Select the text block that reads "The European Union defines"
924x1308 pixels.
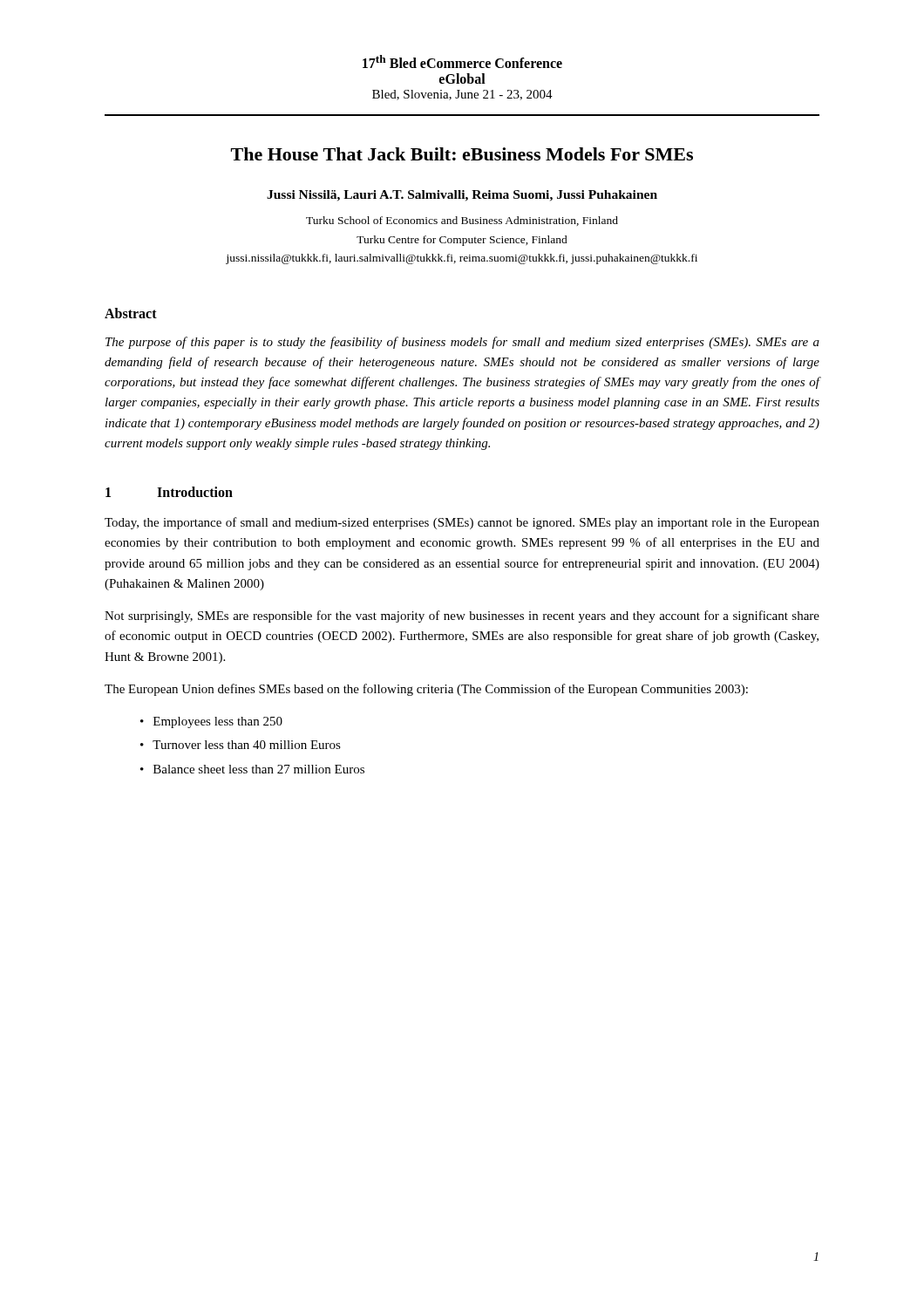427,689
